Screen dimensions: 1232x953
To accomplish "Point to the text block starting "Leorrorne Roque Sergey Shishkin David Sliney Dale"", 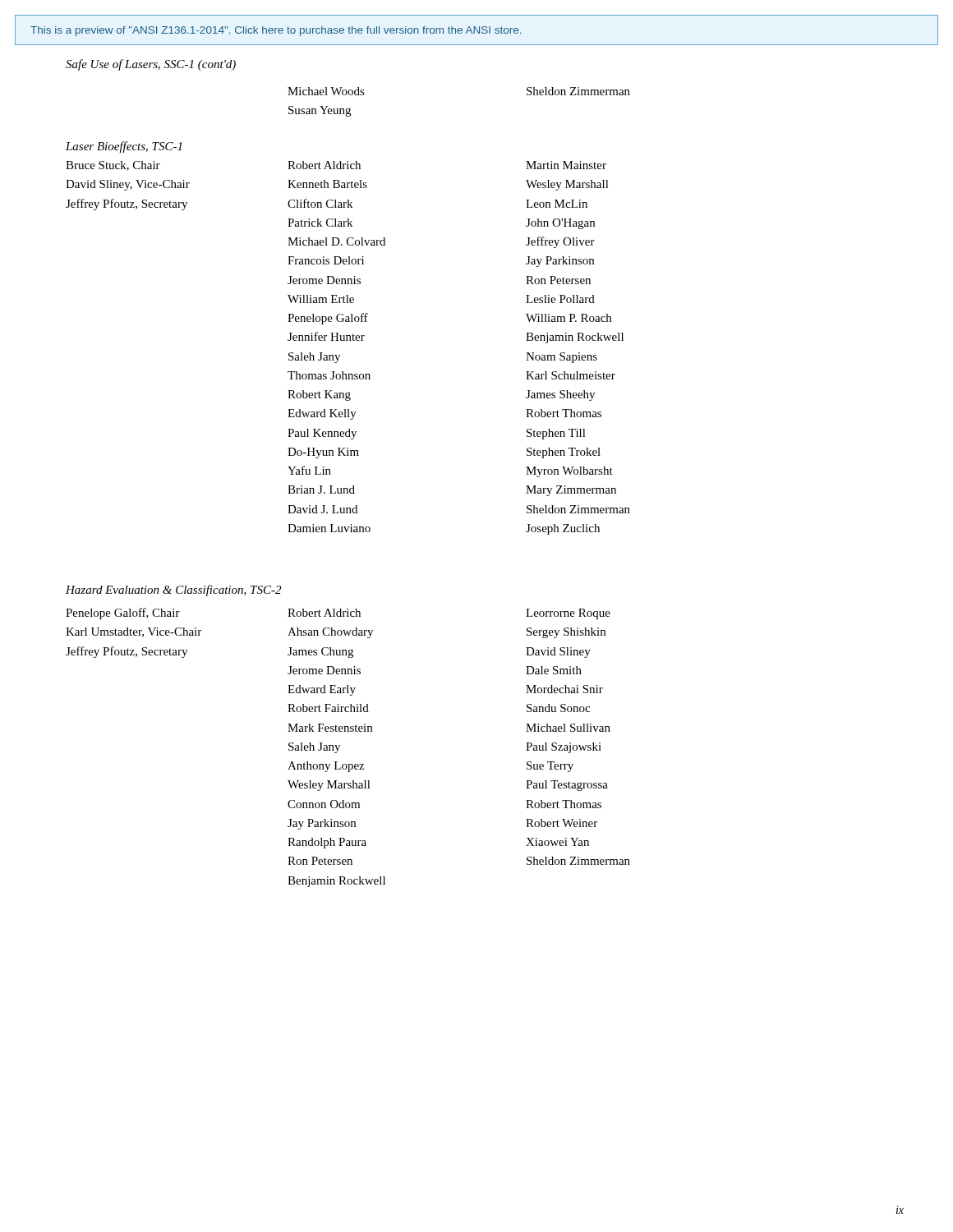I will [578, 737].
